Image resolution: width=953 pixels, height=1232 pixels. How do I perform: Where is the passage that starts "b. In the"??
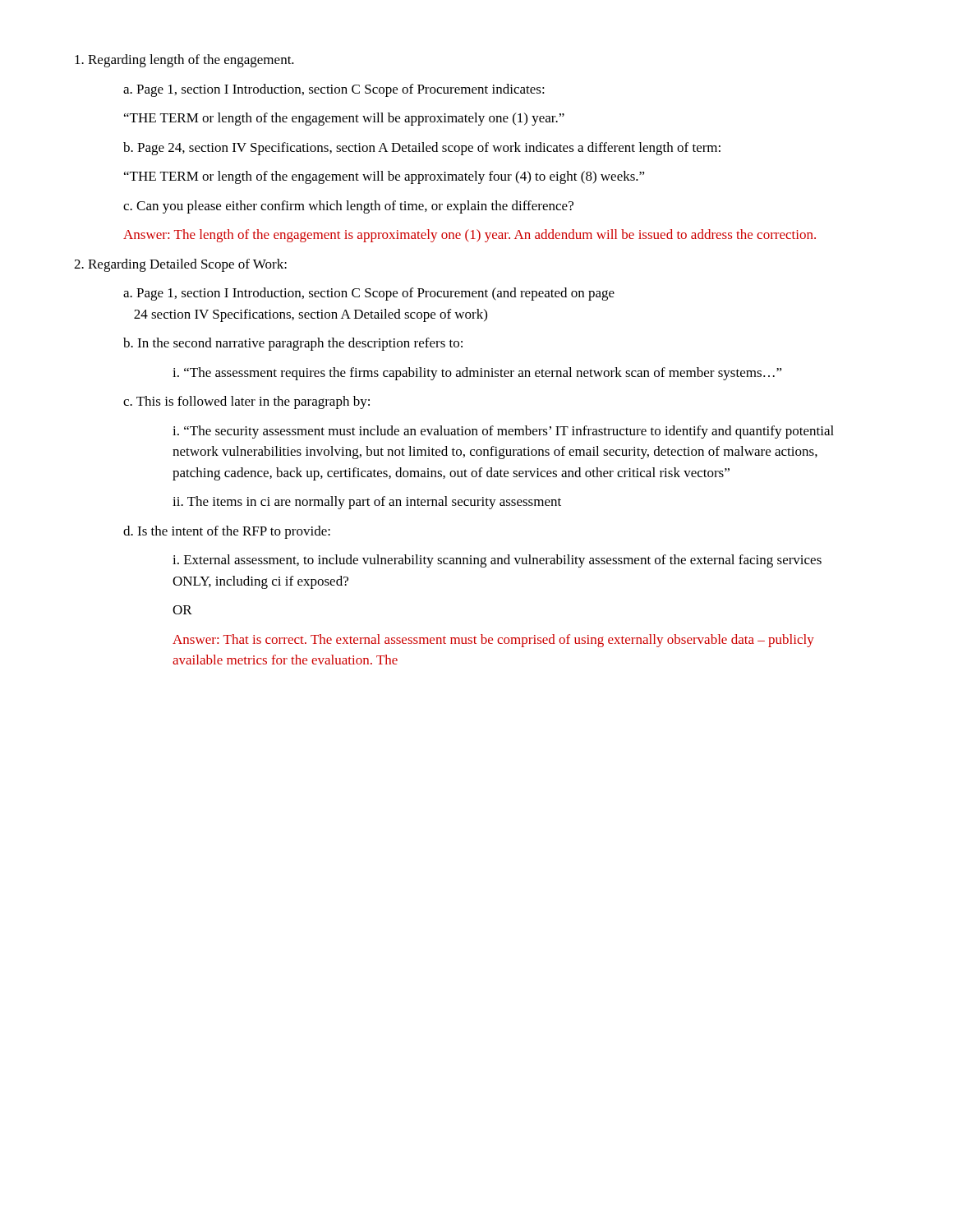tap(293, 343)
